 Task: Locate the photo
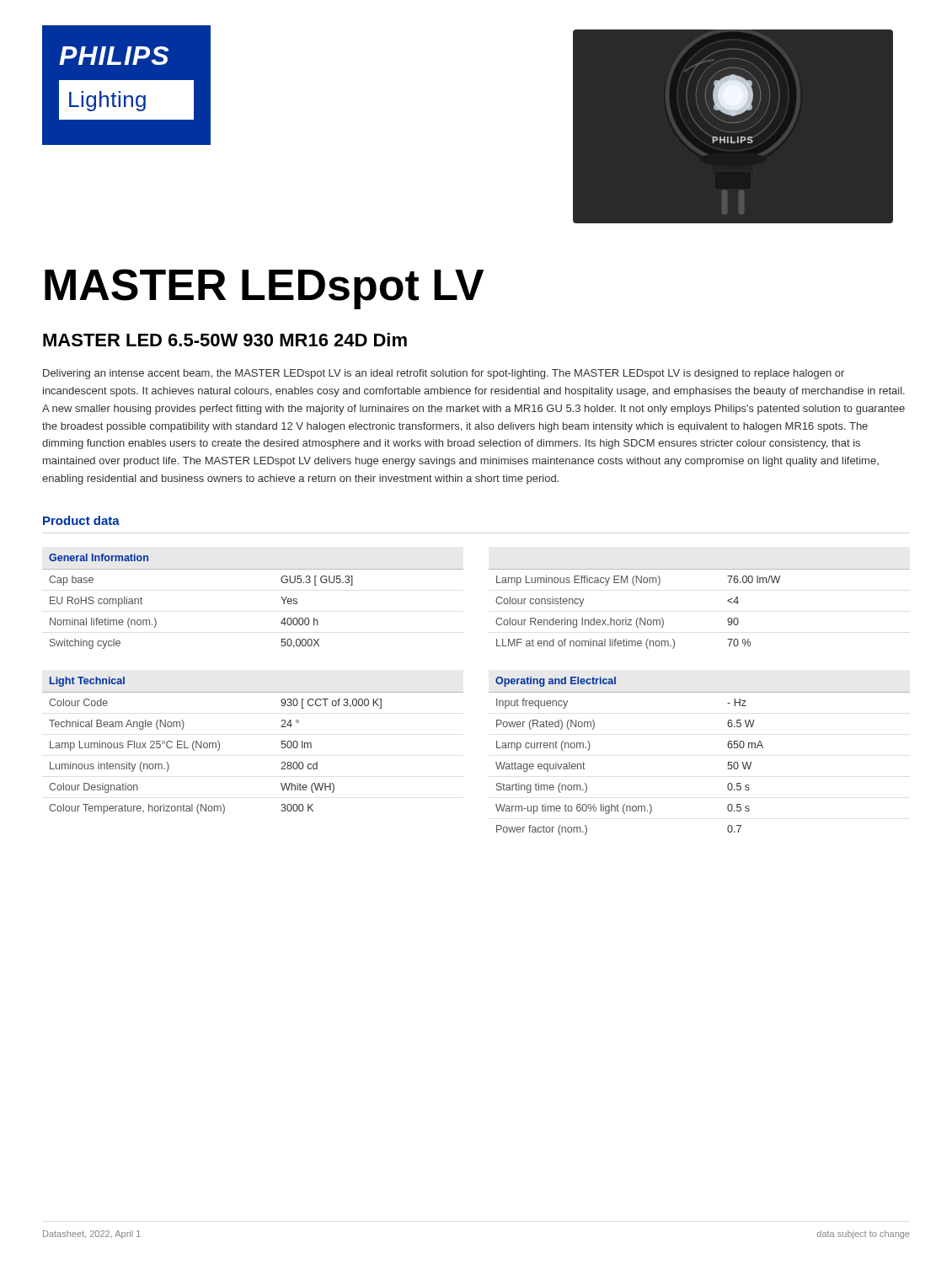pos(733,126)
